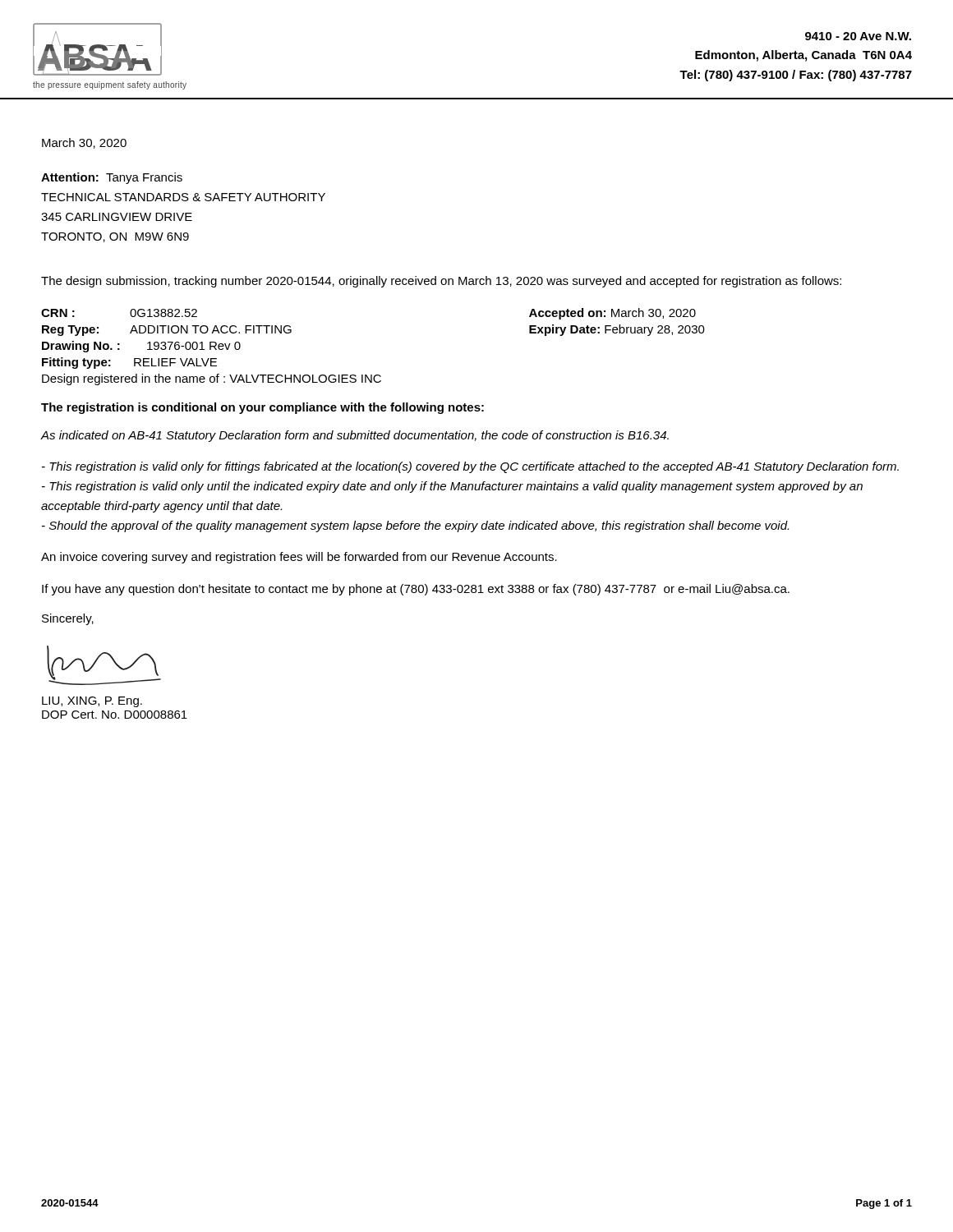Viewport: 953px width, 1232px height.
Task: Locate the text "LIU, XING, P. Eng."
Action: coord(92,700)
